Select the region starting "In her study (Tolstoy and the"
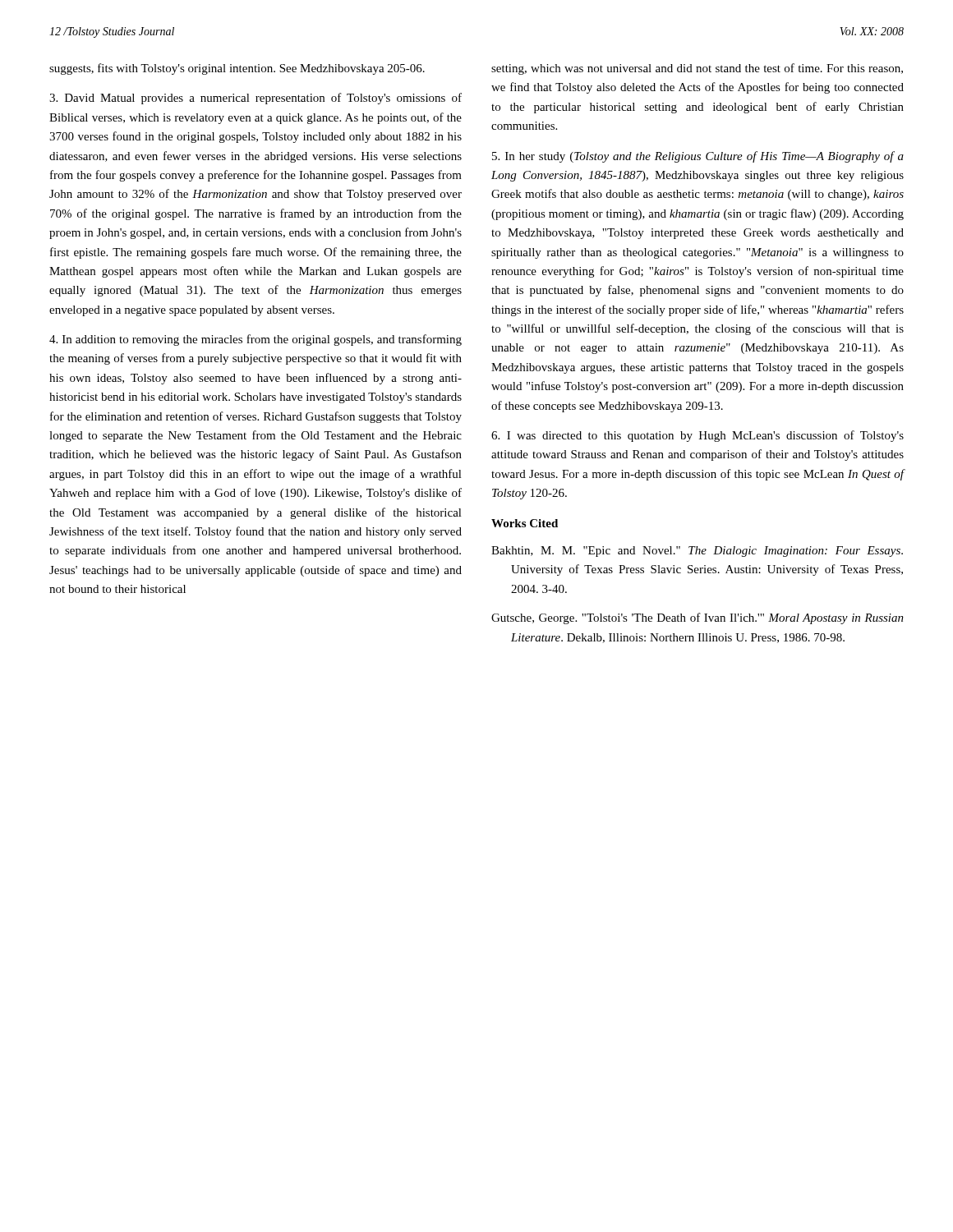 click(698, 281)
